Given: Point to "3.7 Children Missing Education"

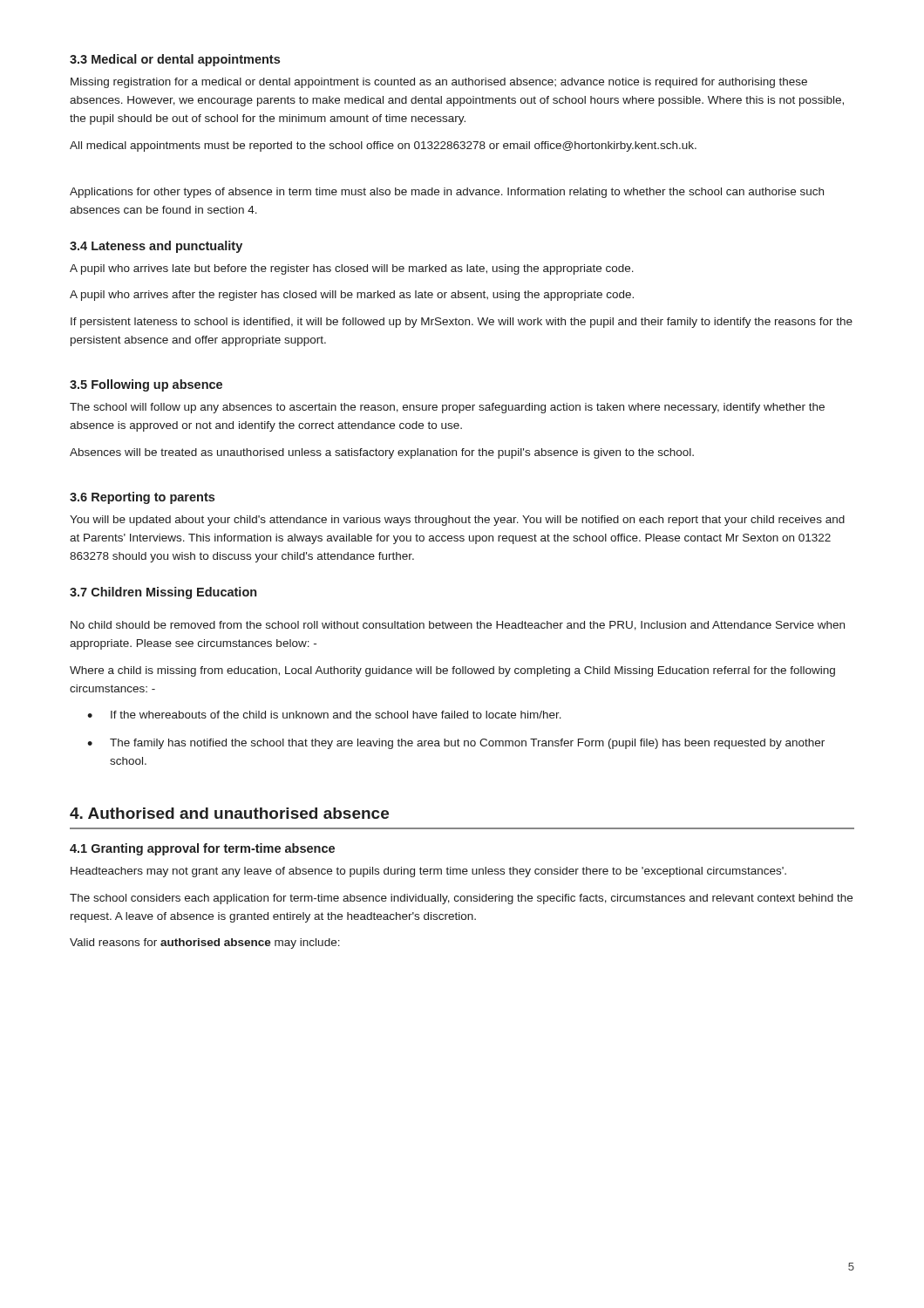Looking at the screenshot, I should click(164, 592).
